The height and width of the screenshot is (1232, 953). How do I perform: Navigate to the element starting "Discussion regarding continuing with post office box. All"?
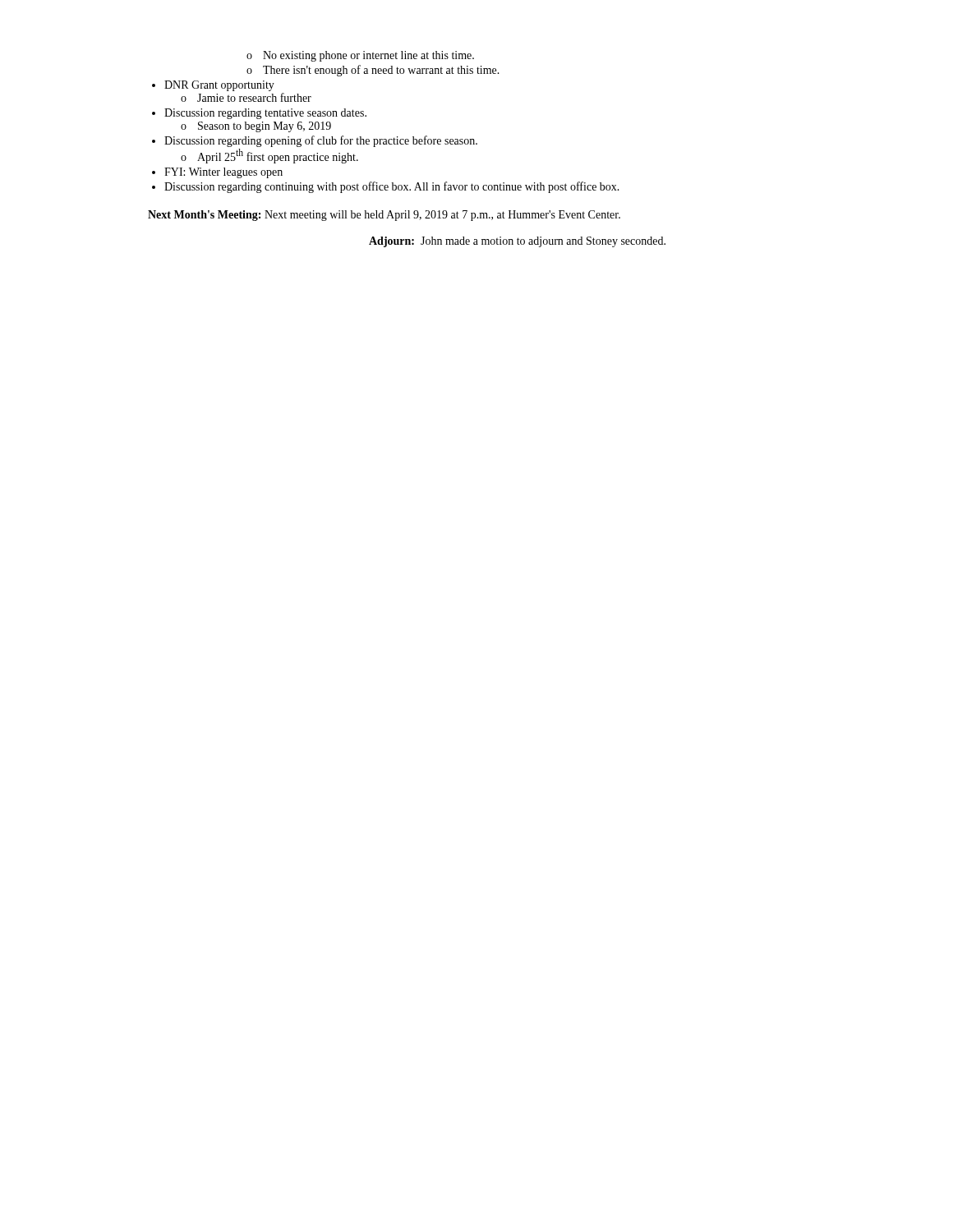tap(526, 187)
